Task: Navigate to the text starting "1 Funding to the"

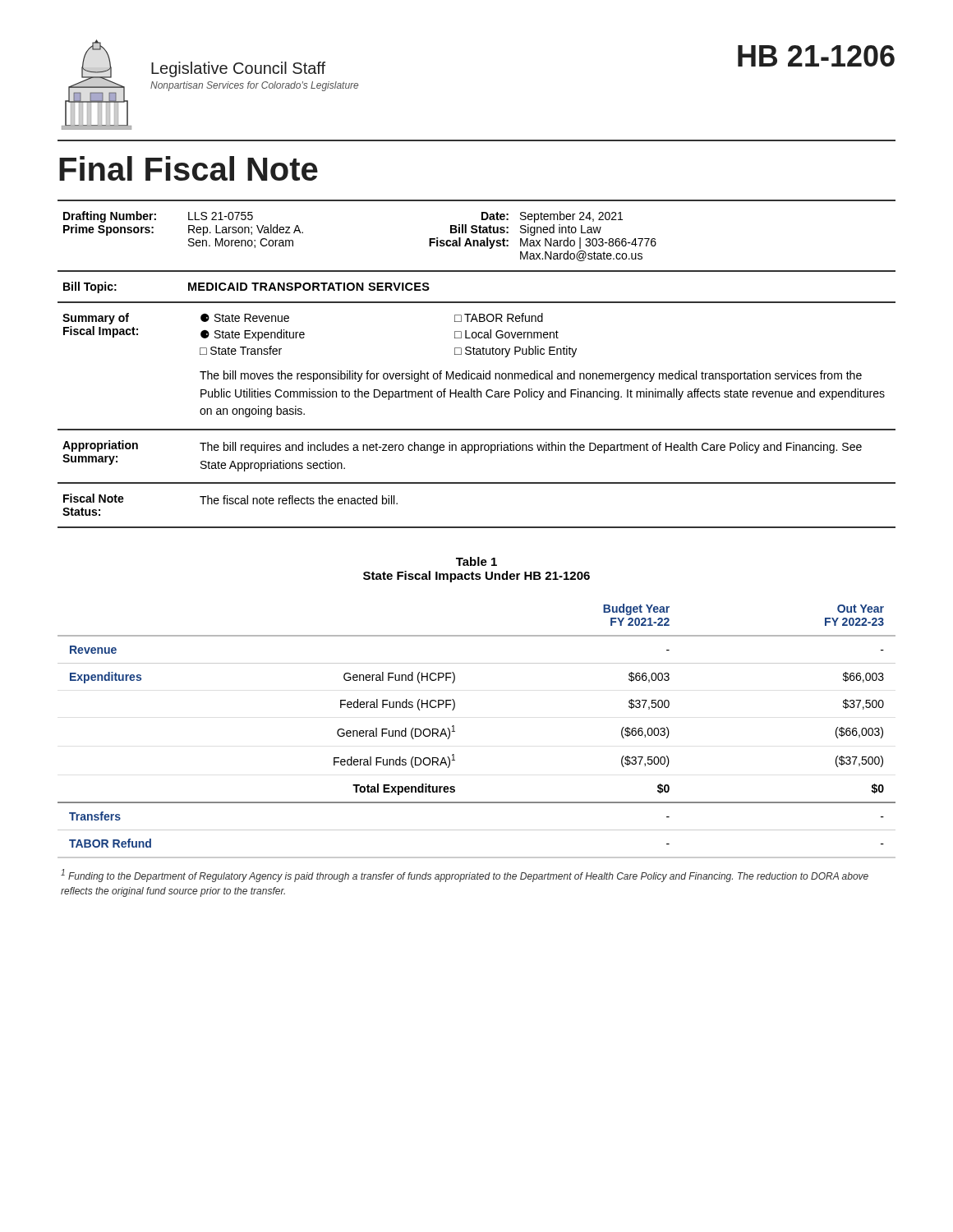Action: click(465, 883)
